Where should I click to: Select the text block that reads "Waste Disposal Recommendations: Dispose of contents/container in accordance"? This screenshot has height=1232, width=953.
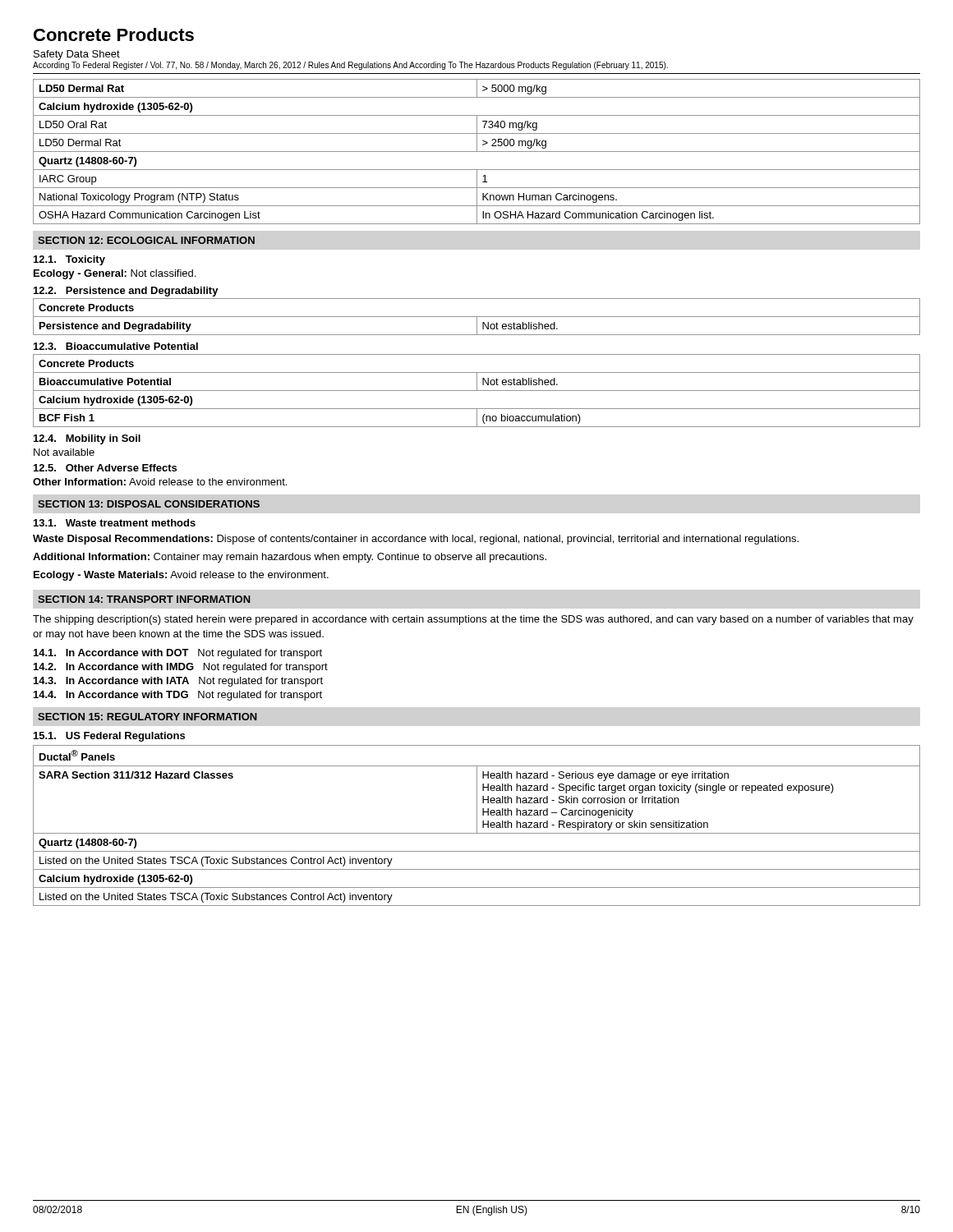click(416, 538)
